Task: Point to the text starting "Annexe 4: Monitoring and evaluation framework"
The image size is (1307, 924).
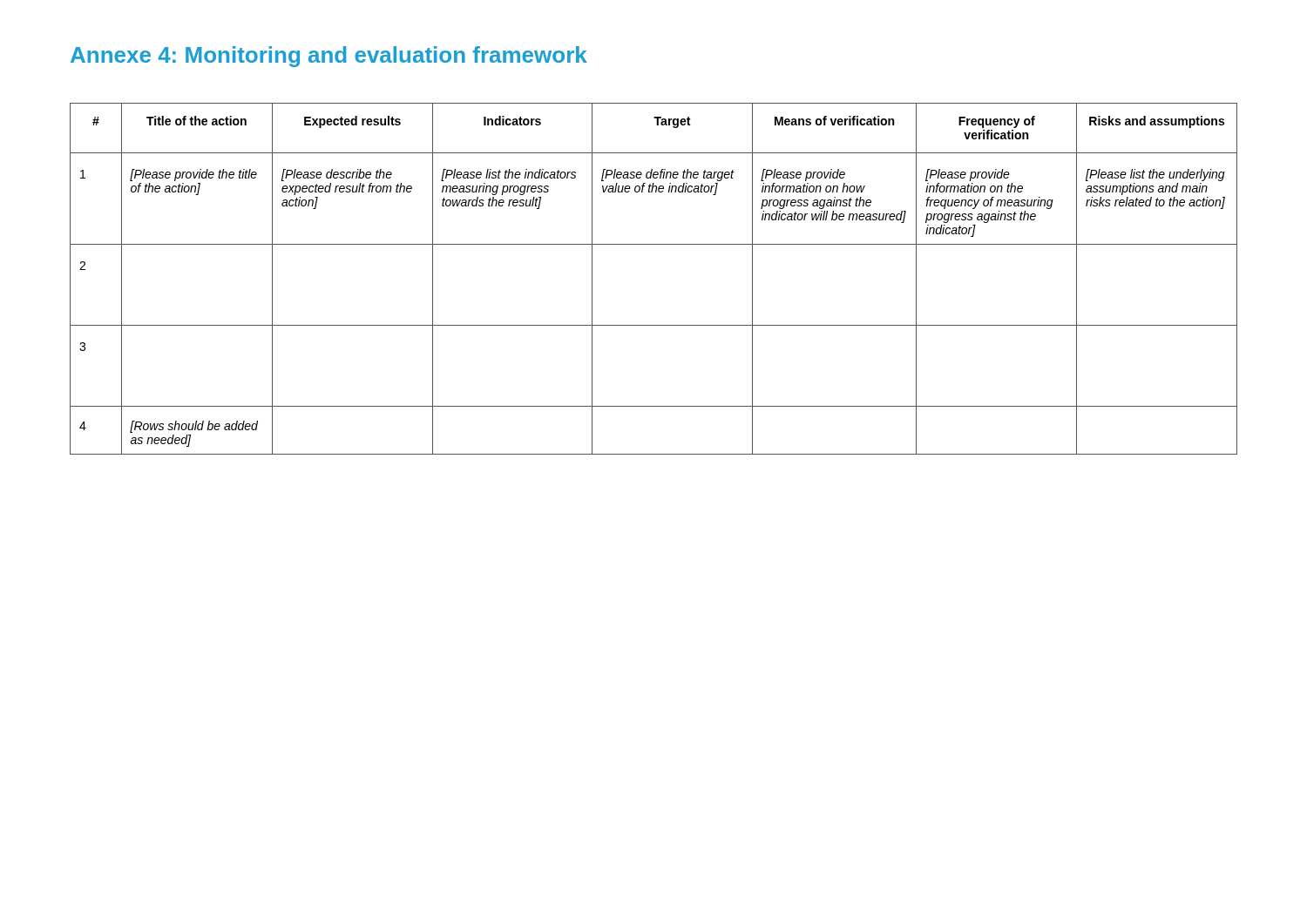Action: (x=328, y=55)
